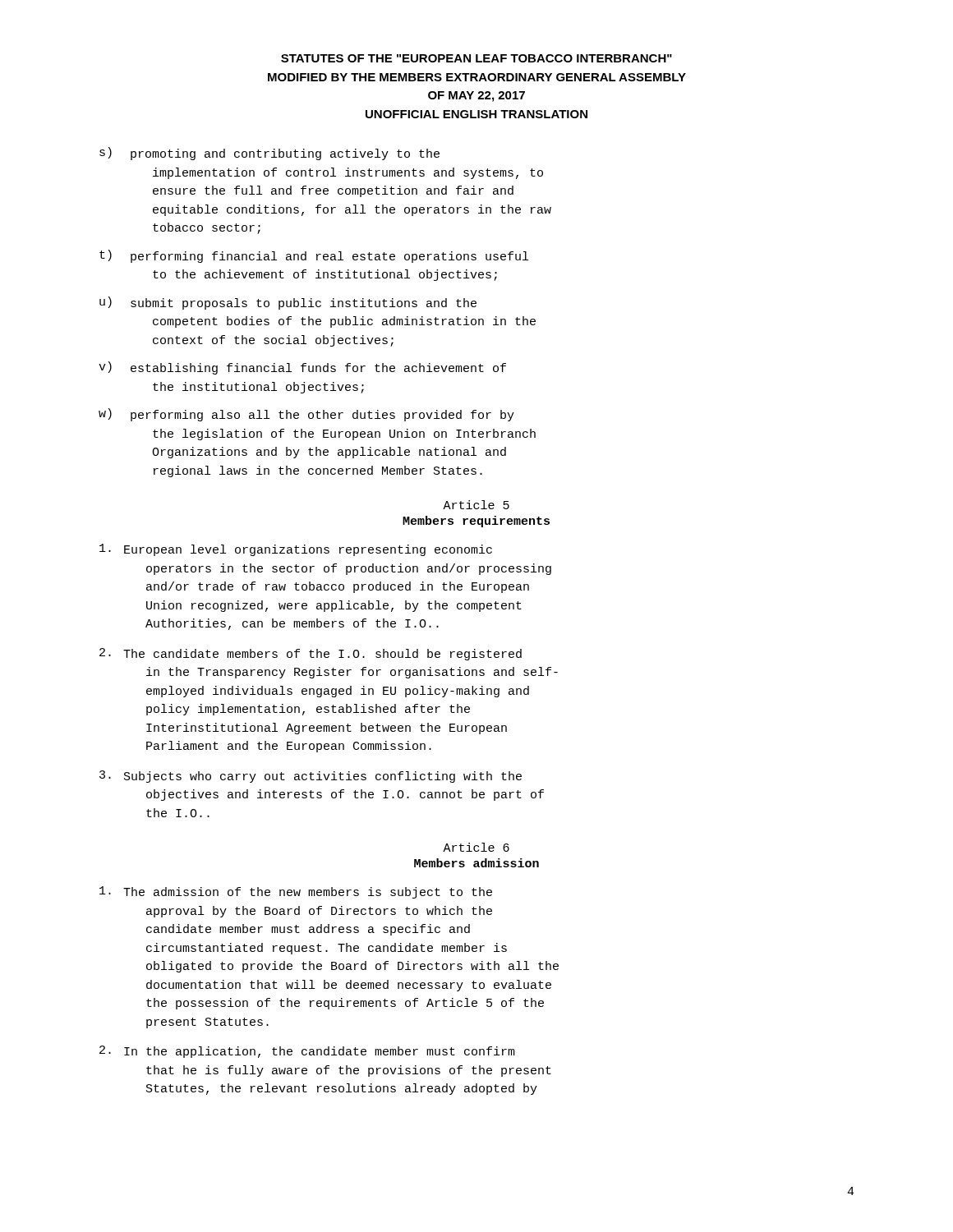Image resolution: width=953 pixels, height=1232 pixels.
Task: Point to the element starting "Article 5"
Action: pos(476,506)
